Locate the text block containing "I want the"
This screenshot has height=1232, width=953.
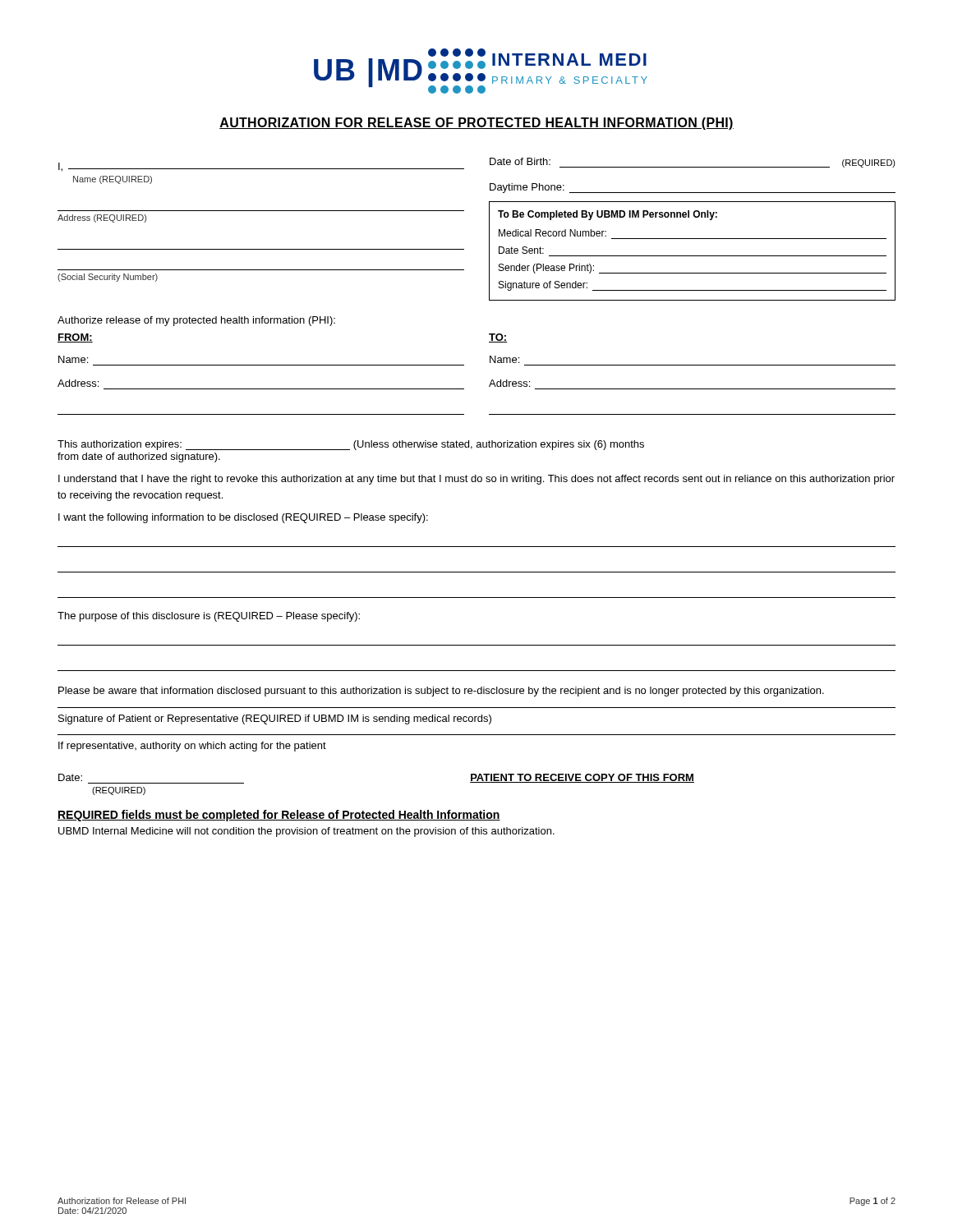pyautogui.click(x=243, y=517)
